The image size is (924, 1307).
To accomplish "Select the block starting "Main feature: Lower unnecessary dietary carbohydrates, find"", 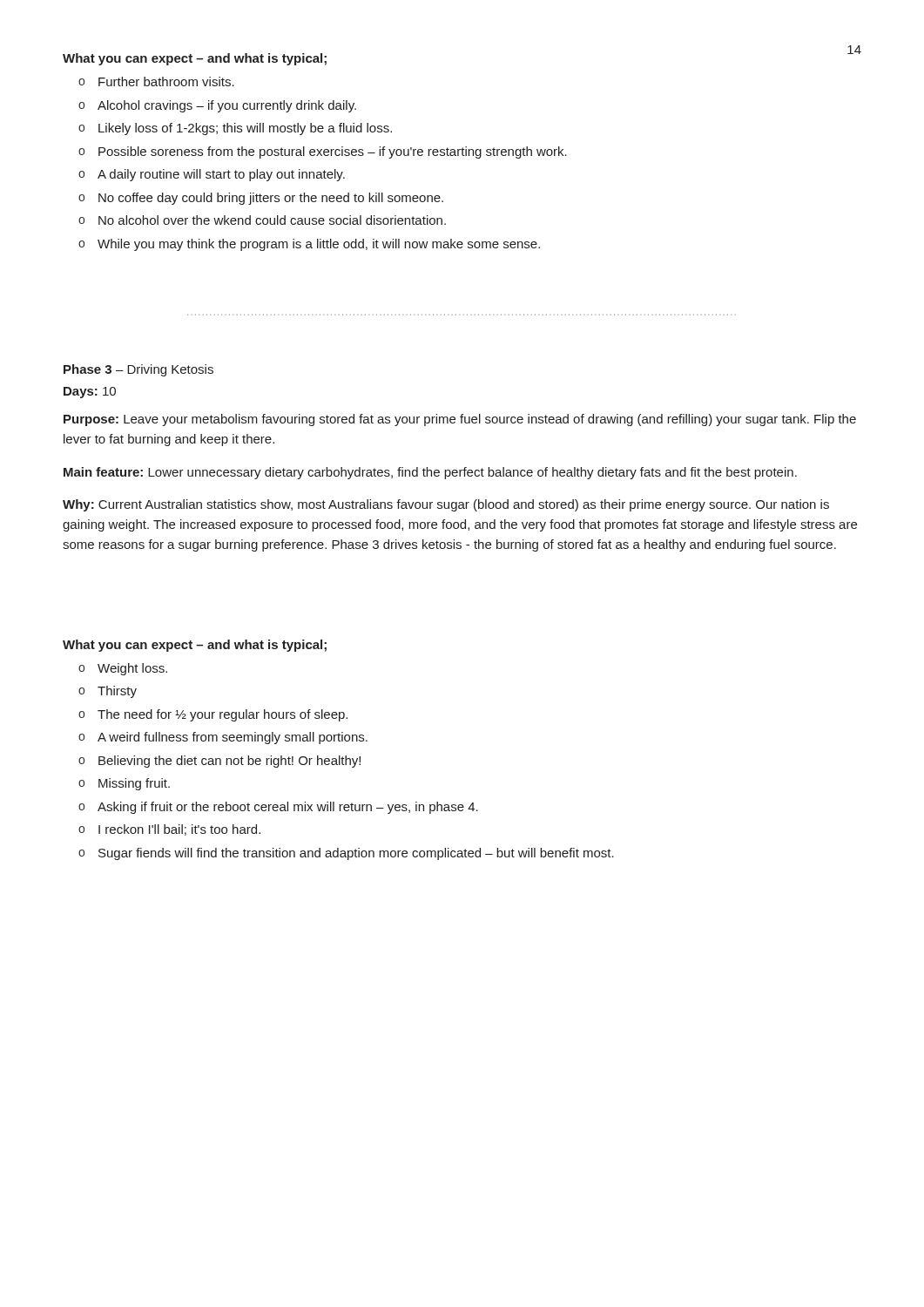I will pyautogui.click(x=430, y=471).
